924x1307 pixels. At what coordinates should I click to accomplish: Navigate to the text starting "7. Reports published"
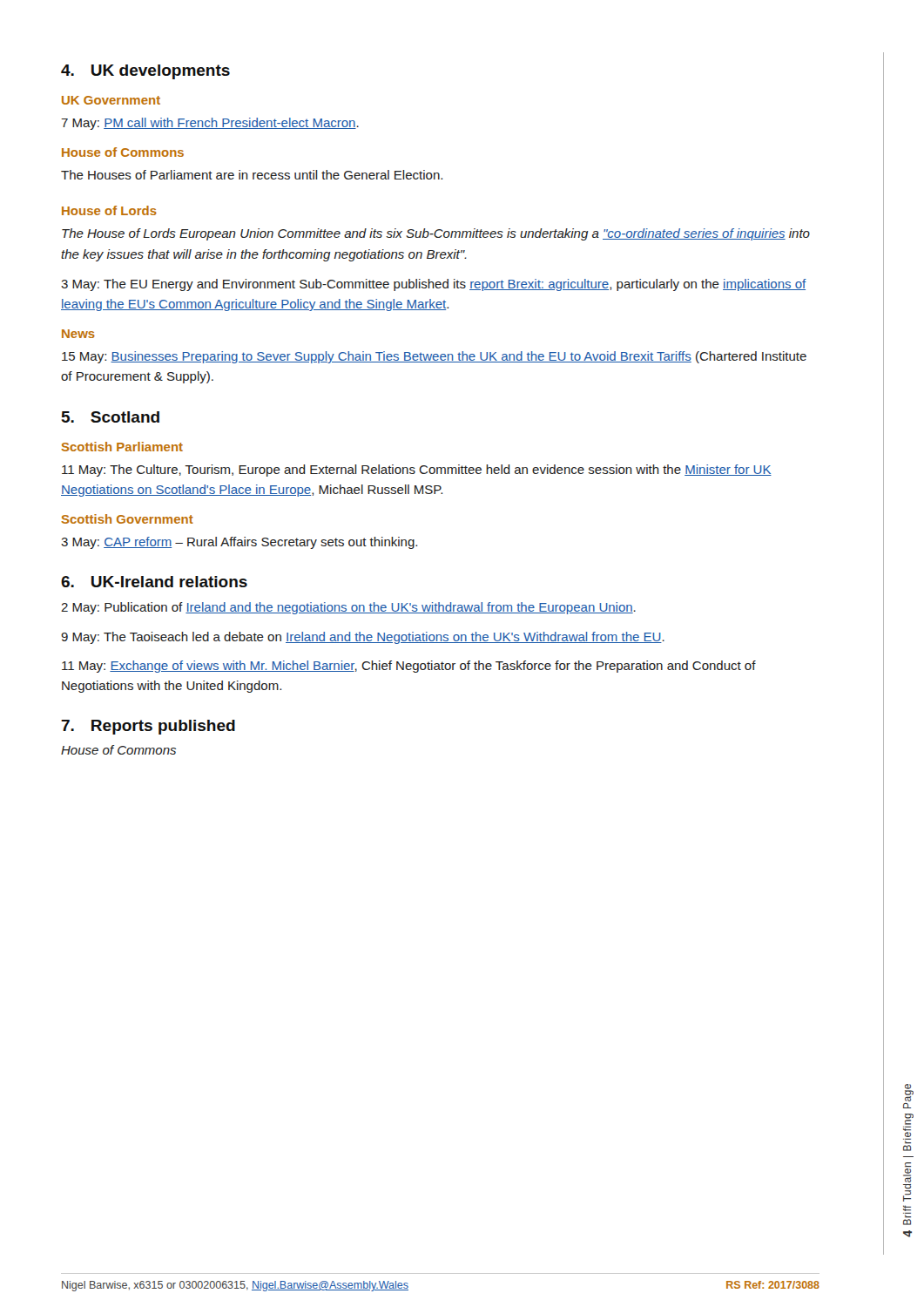(x=148, y=726)
